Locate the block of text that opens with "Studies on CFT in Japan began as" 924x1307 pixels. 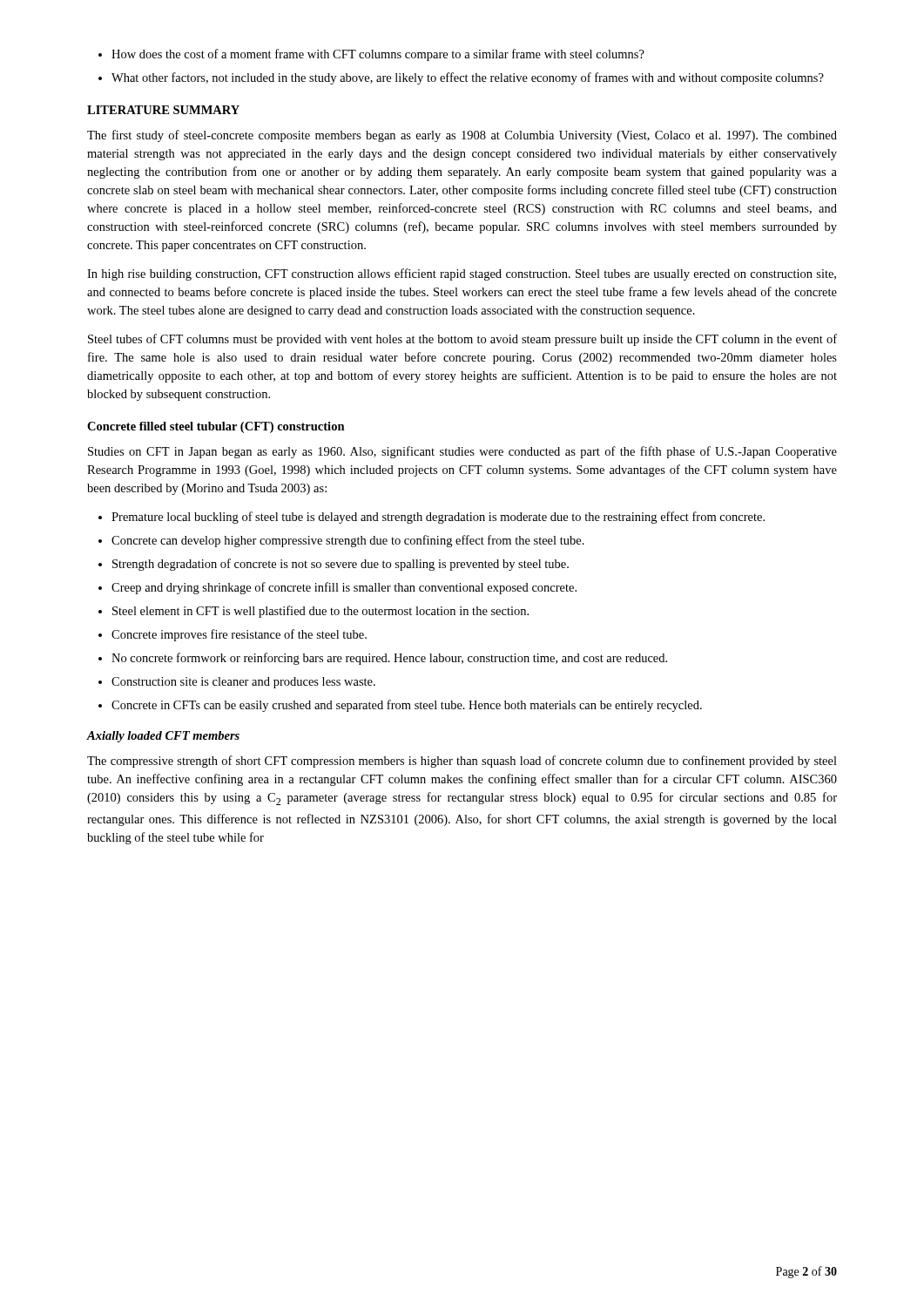coord(462,470)
